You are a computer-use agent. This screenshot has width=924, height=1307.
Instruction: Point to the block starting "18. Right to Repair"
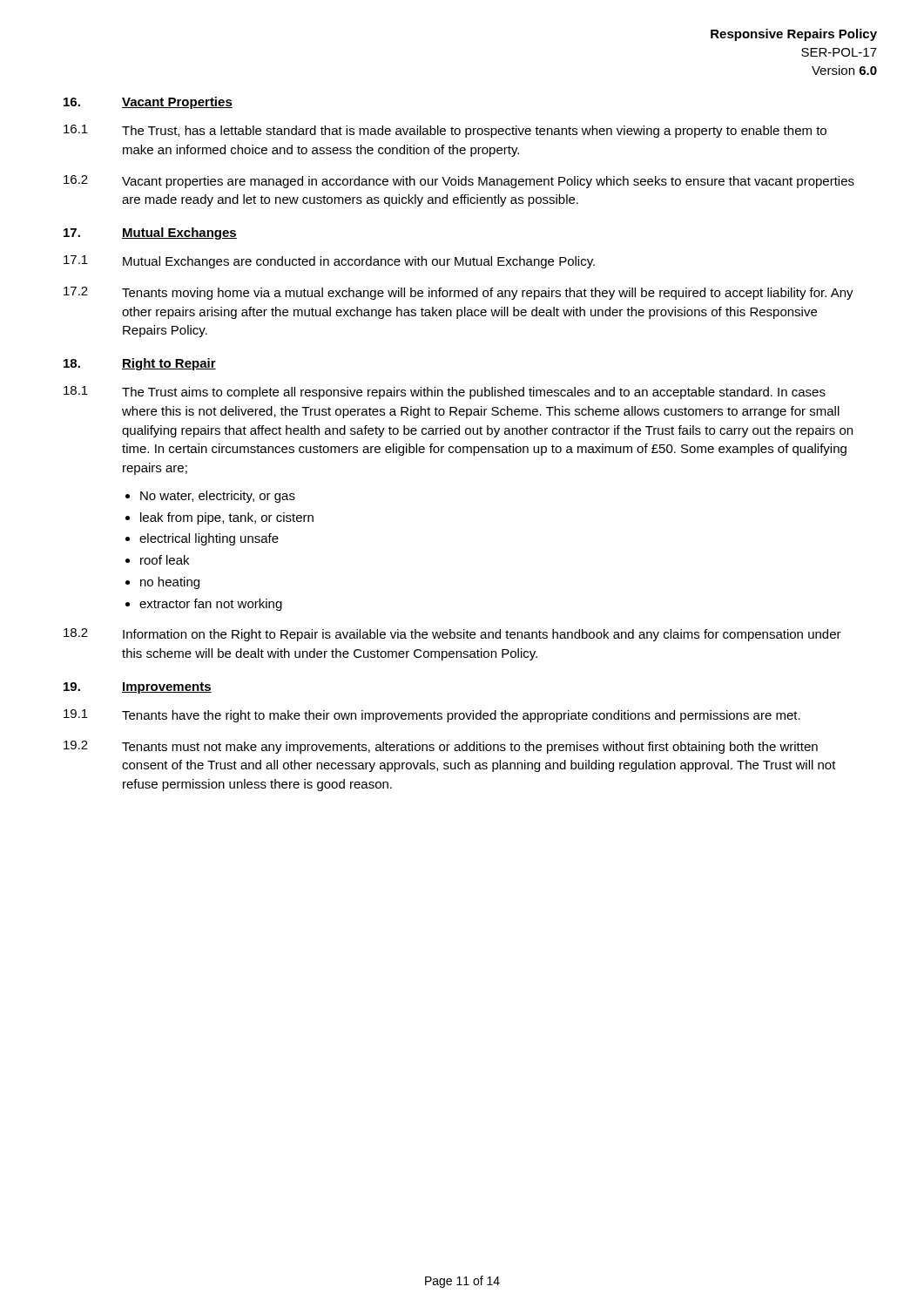click(x=139, y=363)
